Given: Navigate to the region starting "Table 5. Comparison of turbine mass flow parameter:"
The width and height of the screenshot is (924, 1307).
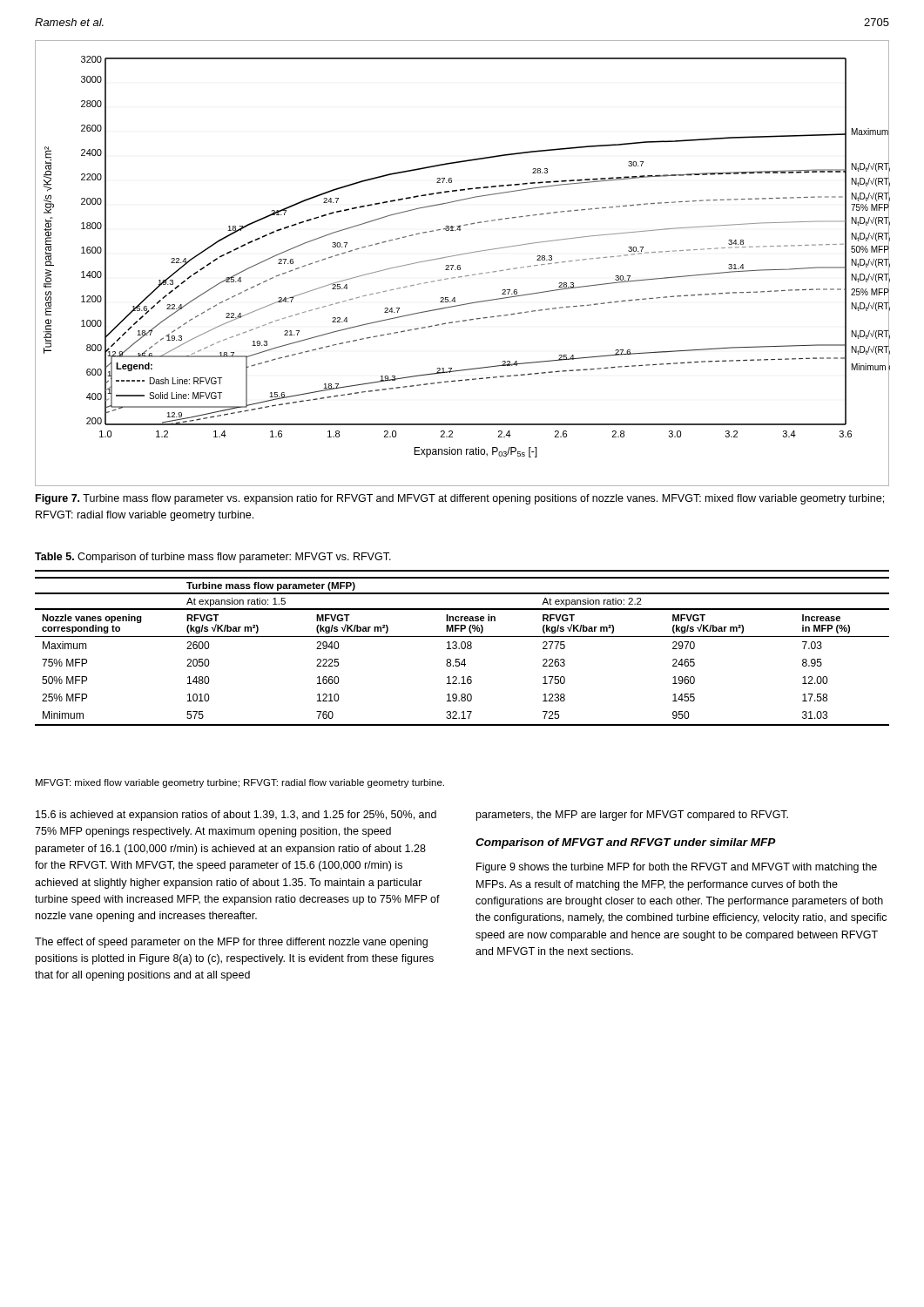Looking at the screenshot, I should click(213, 557).
